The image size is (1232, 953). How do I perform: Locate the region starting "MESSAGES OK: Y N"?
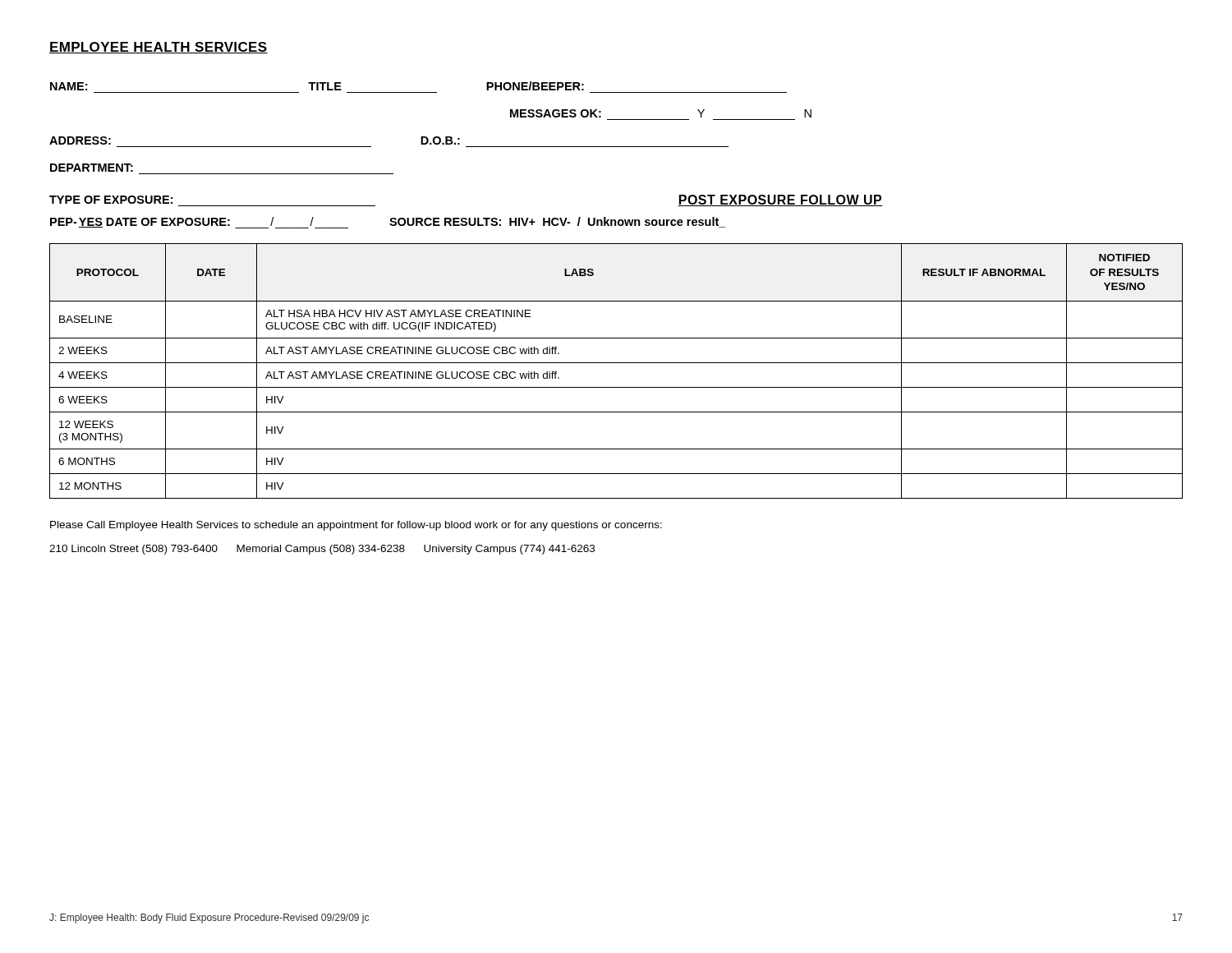(661, 112)
